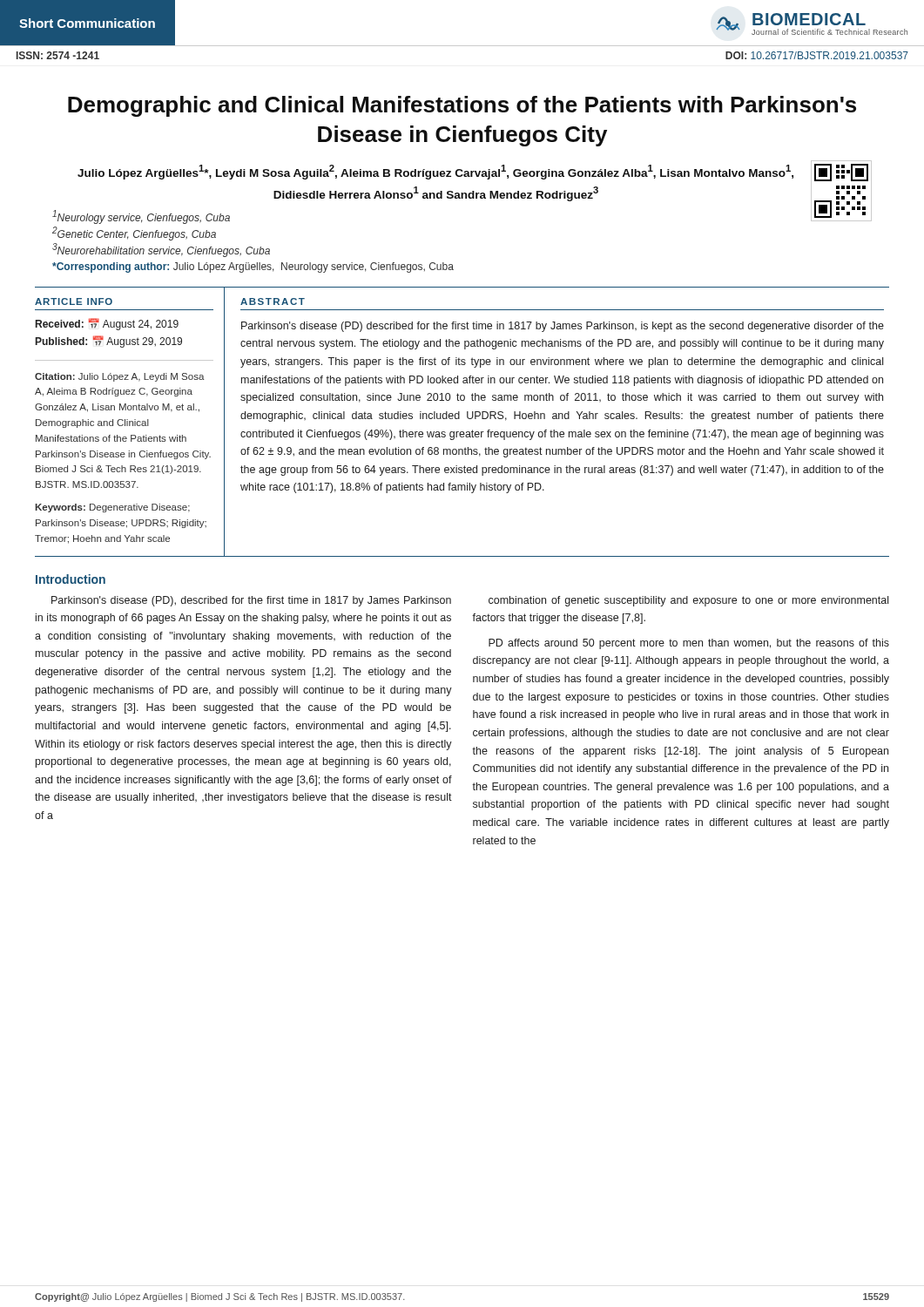Image resolution: width=924 pixels, height=1307 pixels.
Task: Find the block on this page that starts "Julio López Argüelles1*, Leydi M"
Action: tap(449, 182)
